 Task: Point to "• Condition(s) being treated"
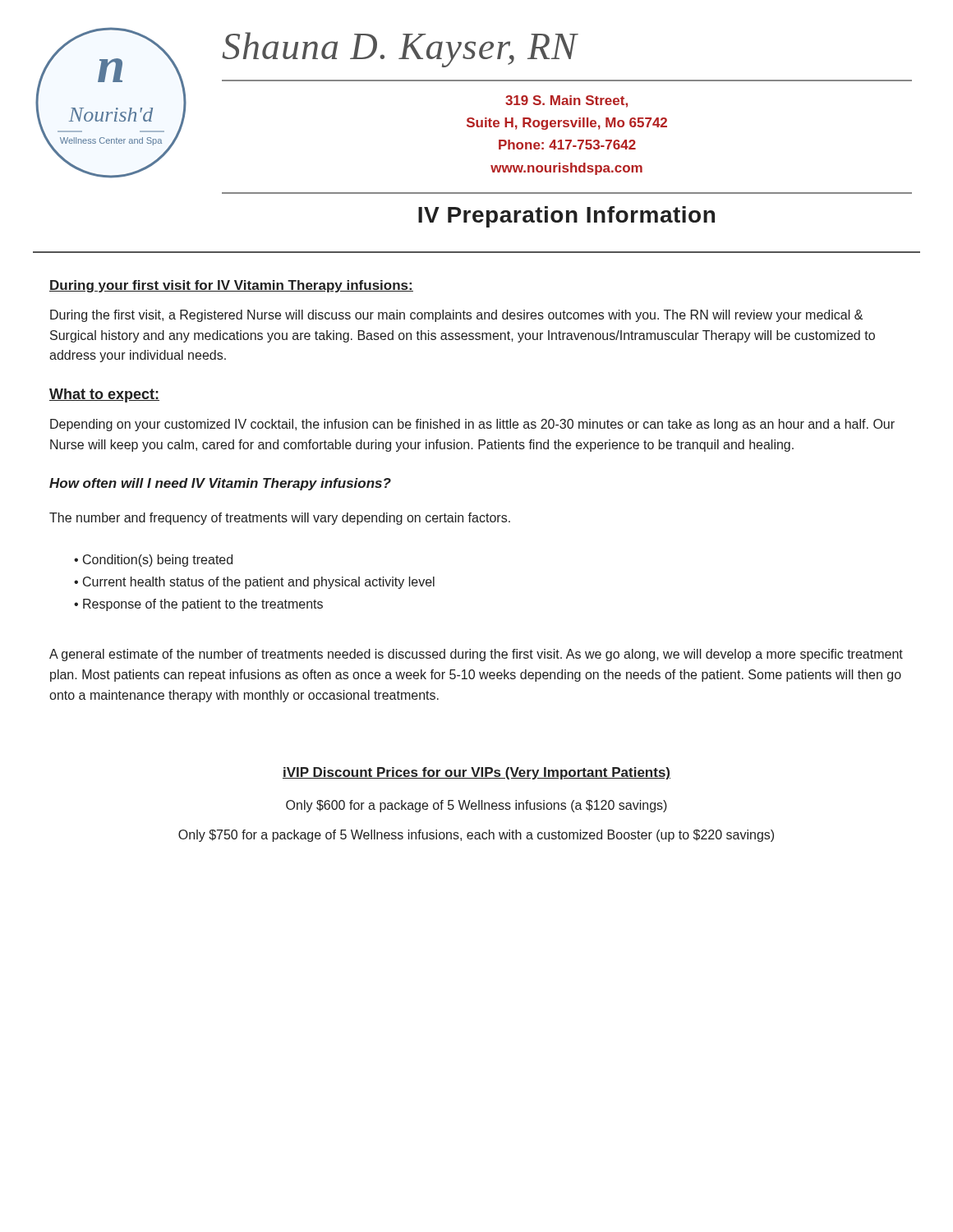[x=153, y=561]
